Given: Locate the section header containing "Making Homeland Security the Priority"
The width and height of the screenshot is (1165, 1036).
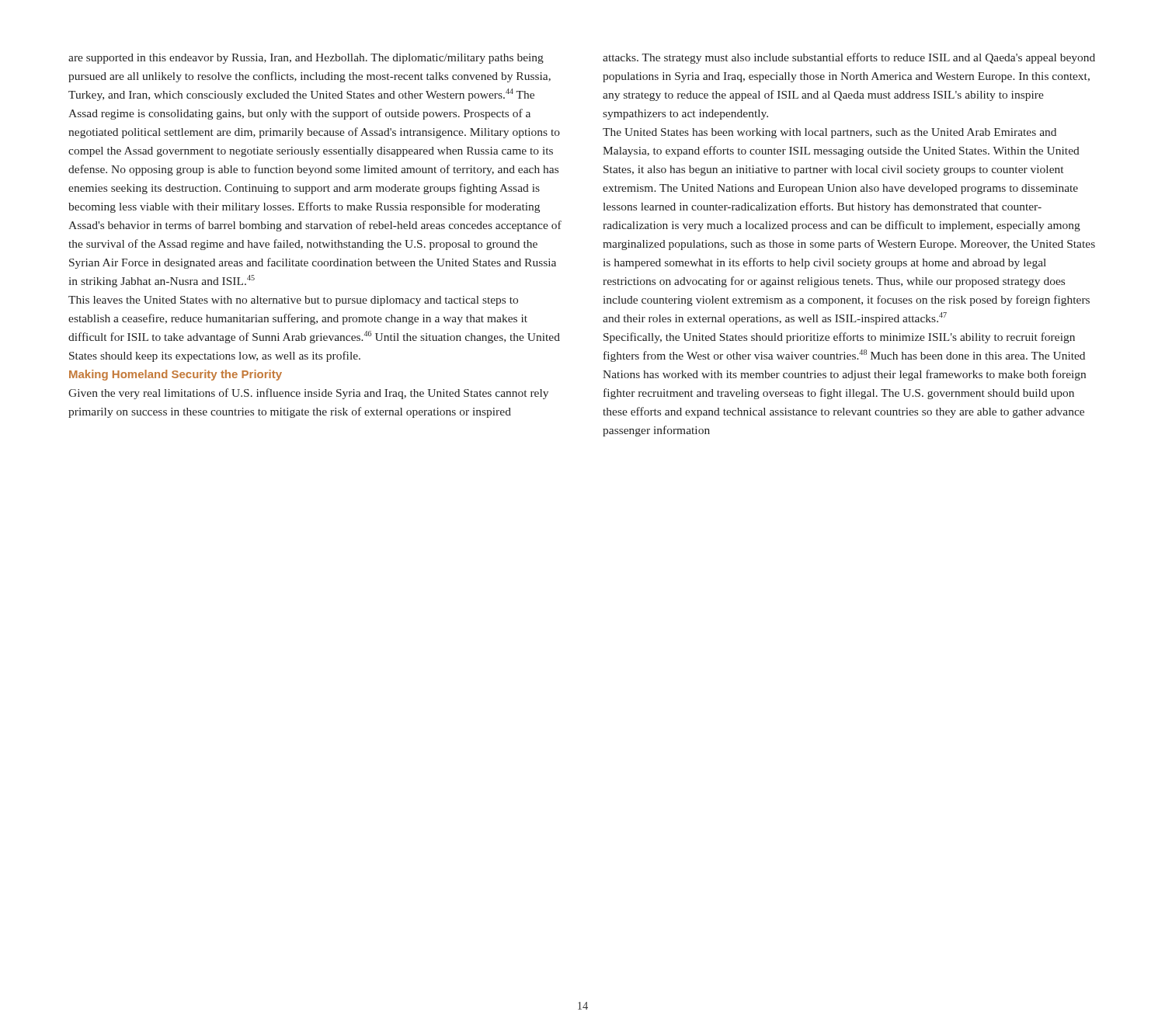Looking at the screenshot, I should [176, 375].
